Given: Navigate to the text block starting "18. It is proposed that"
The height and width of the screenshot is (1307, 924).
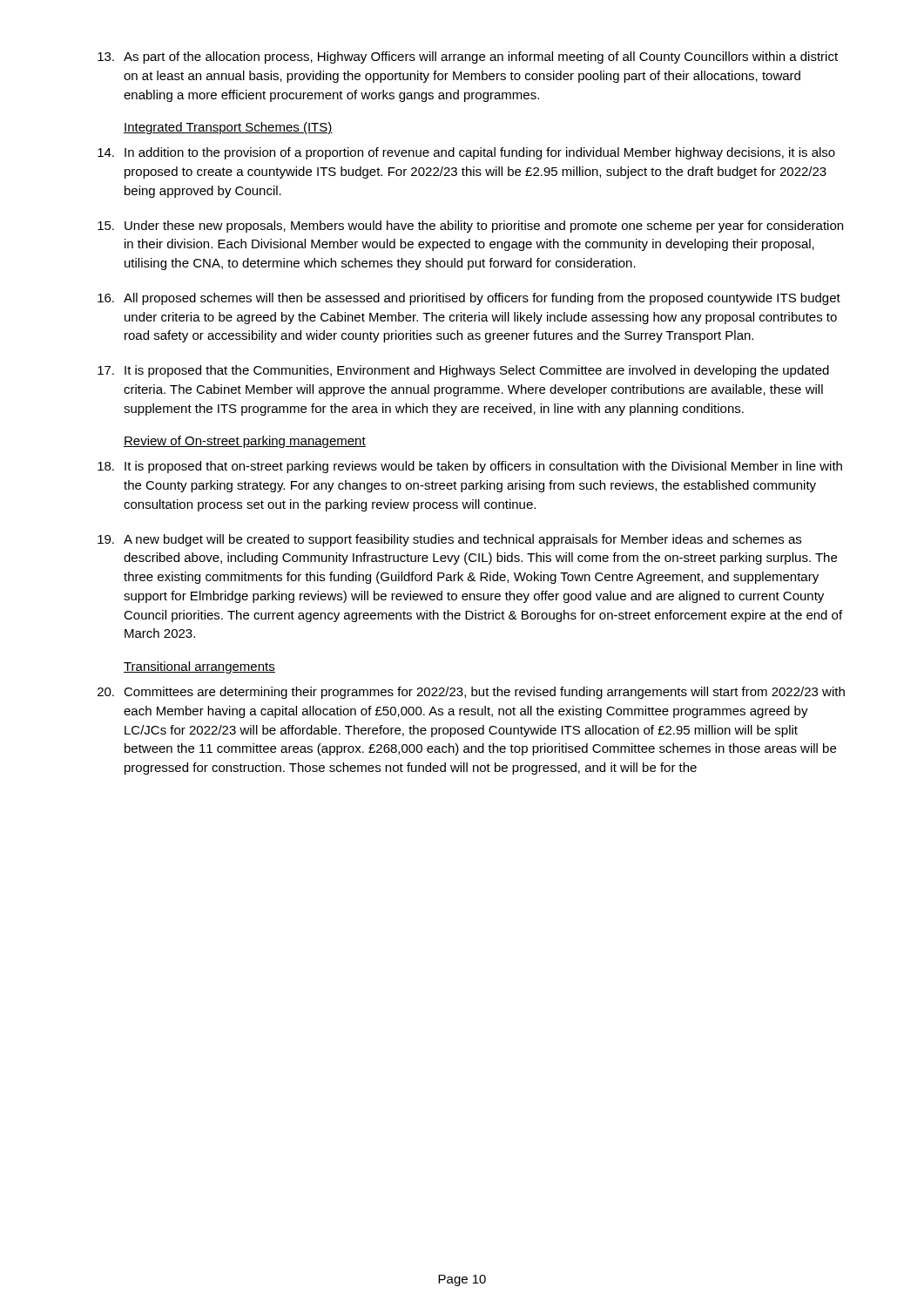Looking at the screenshot, I should coord(462,485).
